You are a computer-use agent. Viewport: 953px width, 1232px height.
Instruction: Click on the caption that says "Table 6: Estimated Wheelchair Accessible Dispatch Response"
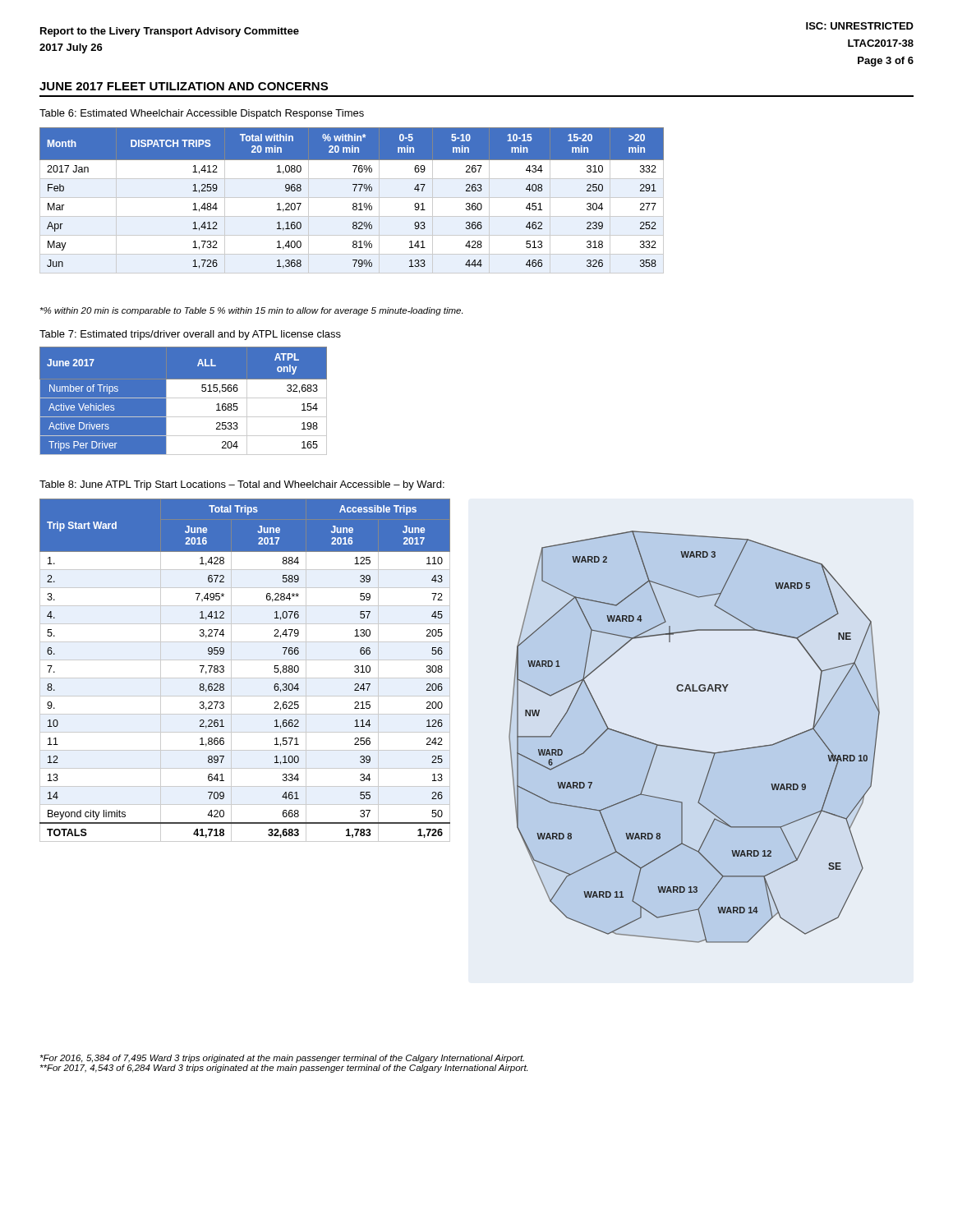click(202, 113)
